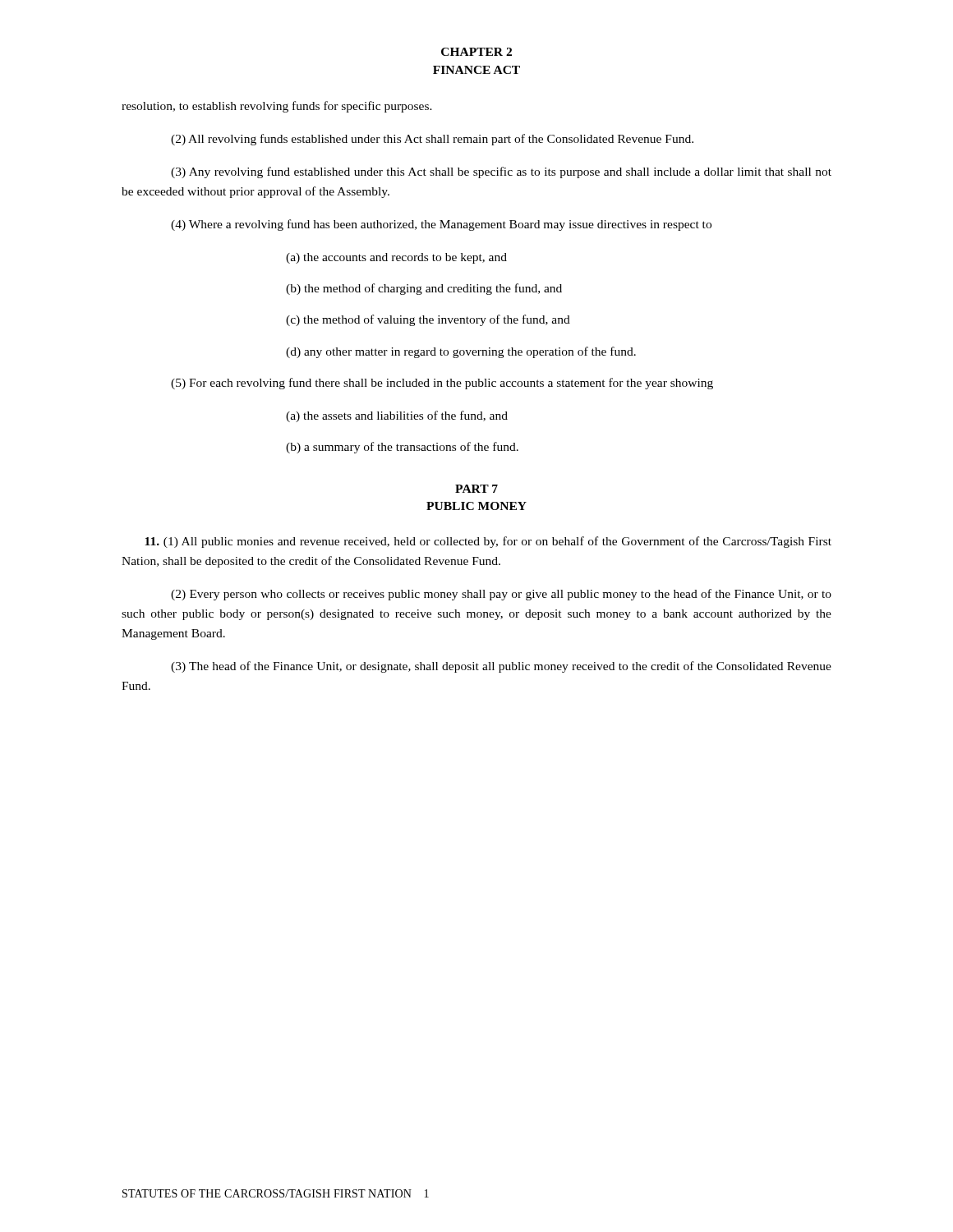Screen dimensions: 1232x953
Task: Where is the passage that starts "(a) the assets and liabilities of the fund,"?
Action: pos(397,415)
